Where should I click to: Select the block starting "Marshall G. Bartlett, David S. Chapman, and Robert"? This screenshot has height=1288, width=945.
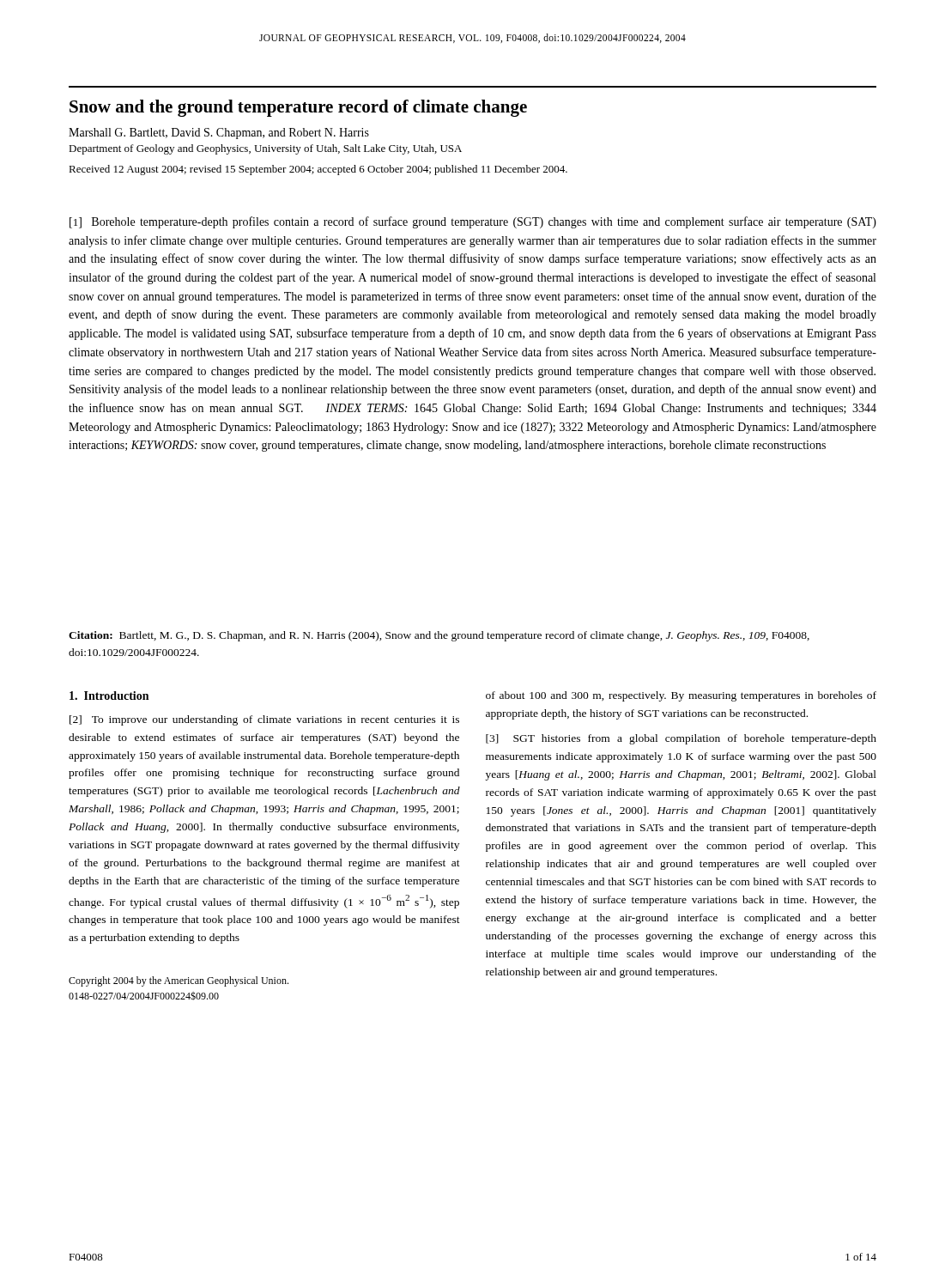(x=219, y=133)
